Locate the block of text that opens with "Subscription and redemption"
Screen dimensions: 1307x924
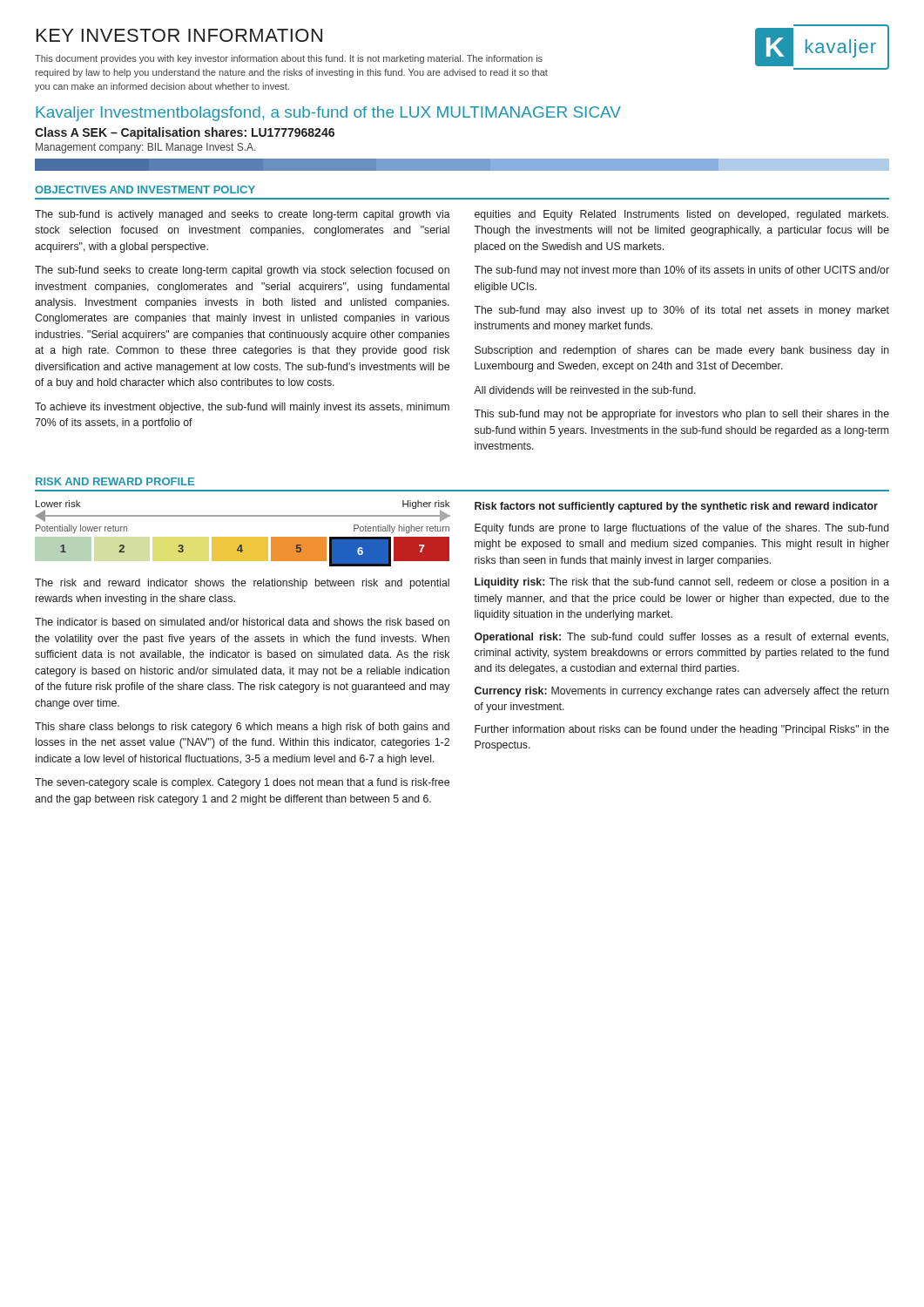pos(682,358)
